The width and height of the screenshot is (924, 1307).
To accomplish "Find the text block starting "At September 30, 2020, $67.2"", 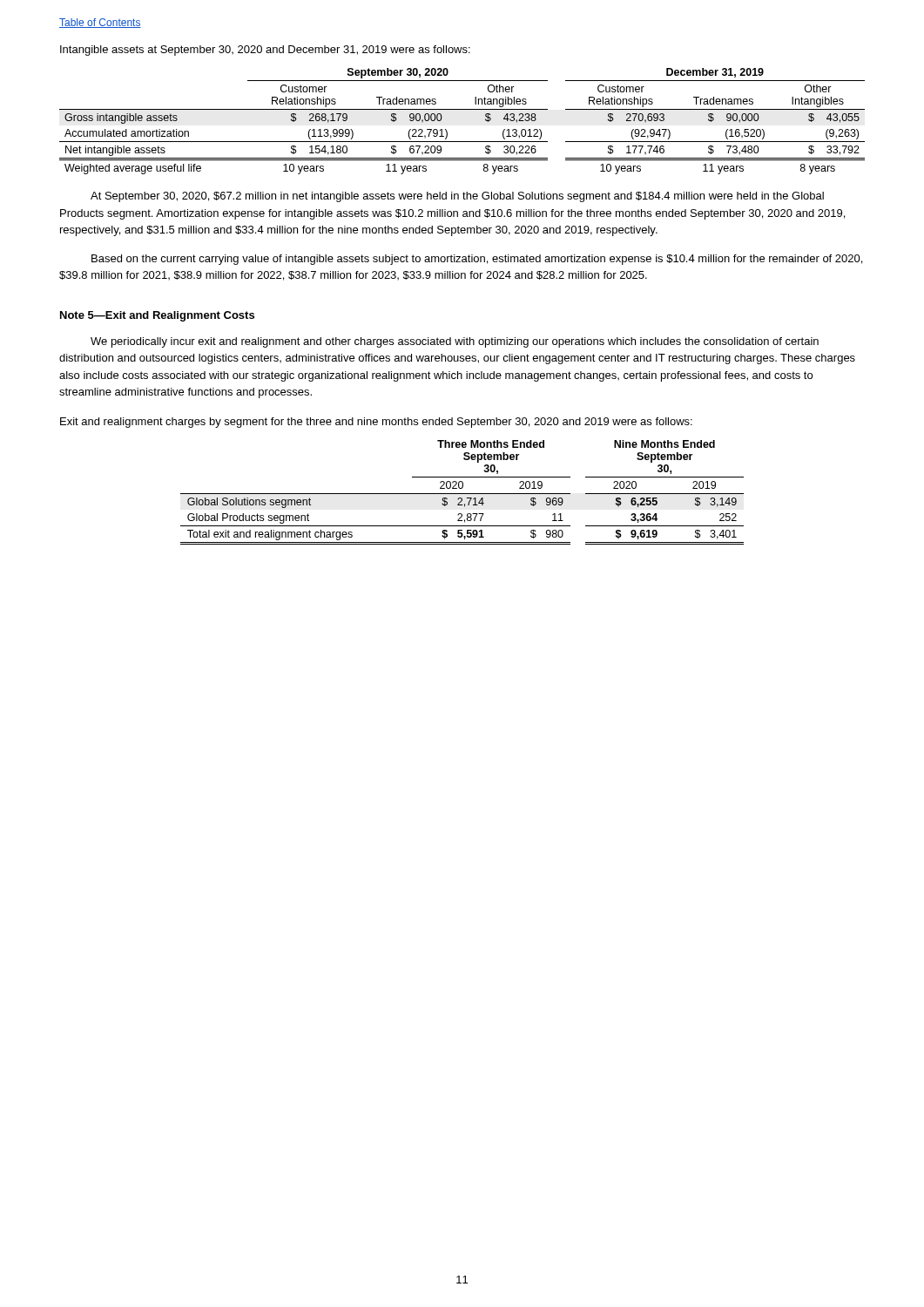I will pos(453,213).
